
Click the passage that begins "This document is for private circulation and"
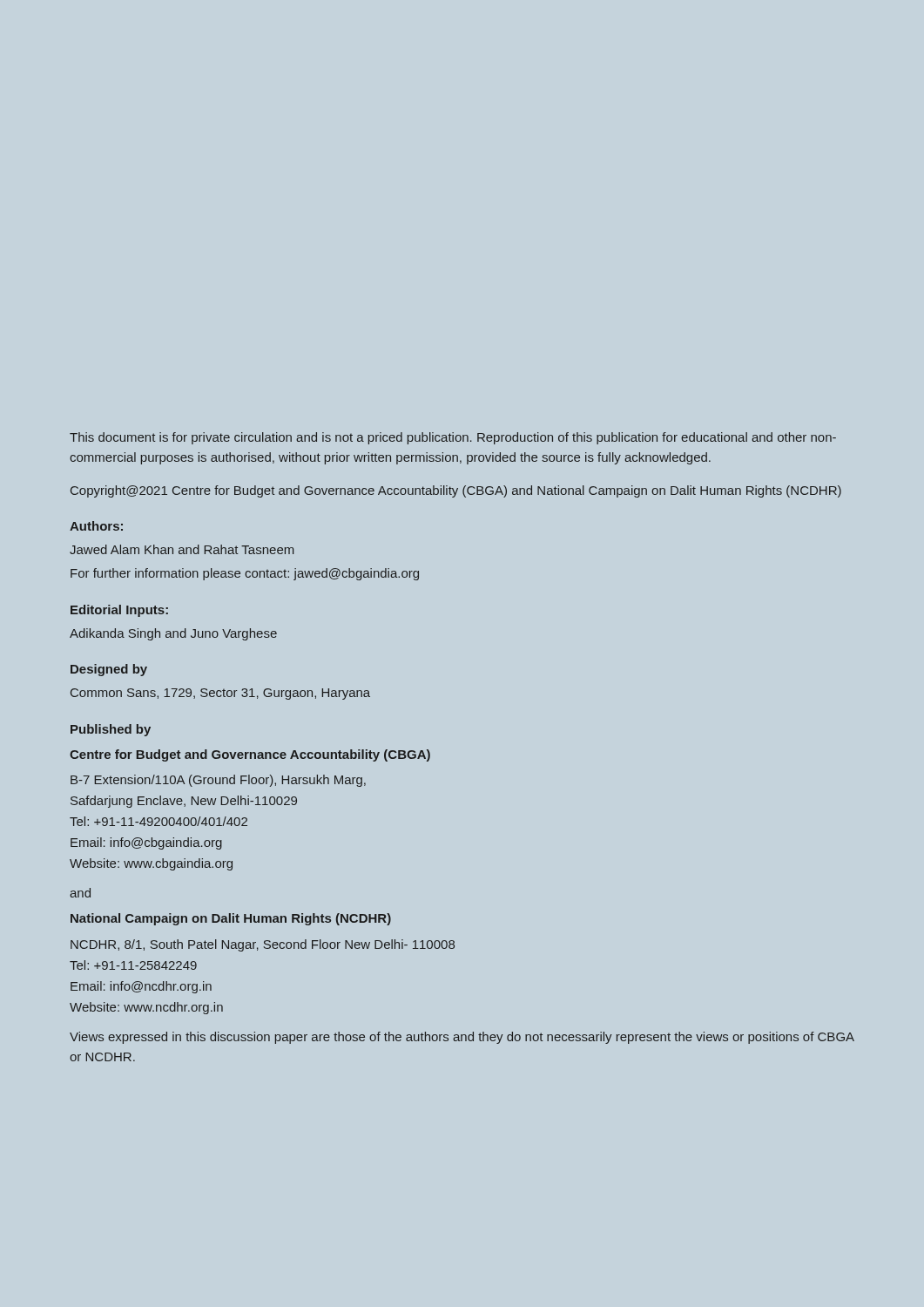(x=453, y=447)
